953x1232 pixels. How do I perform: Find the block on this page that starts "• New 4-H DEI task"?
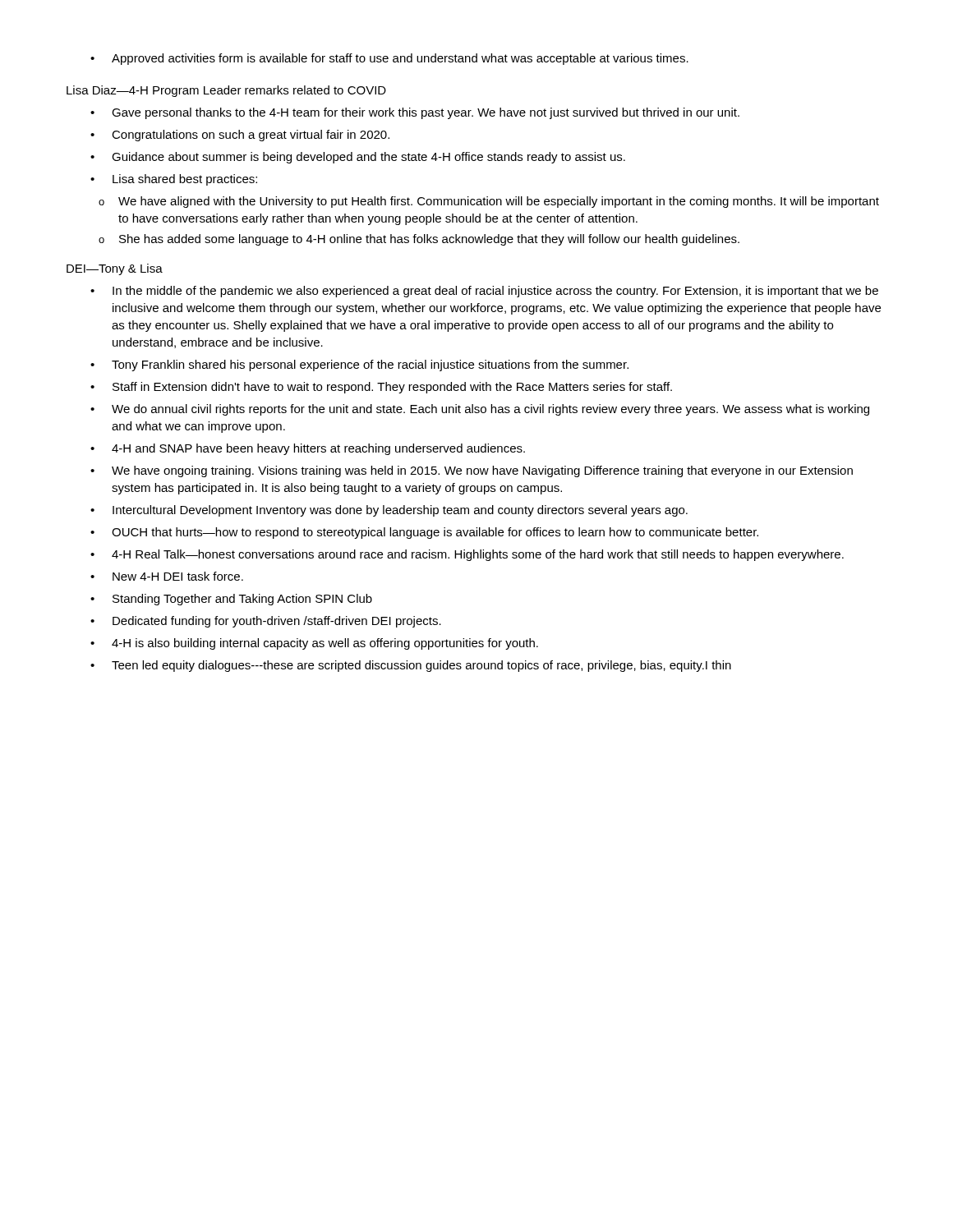click(167, 576)
